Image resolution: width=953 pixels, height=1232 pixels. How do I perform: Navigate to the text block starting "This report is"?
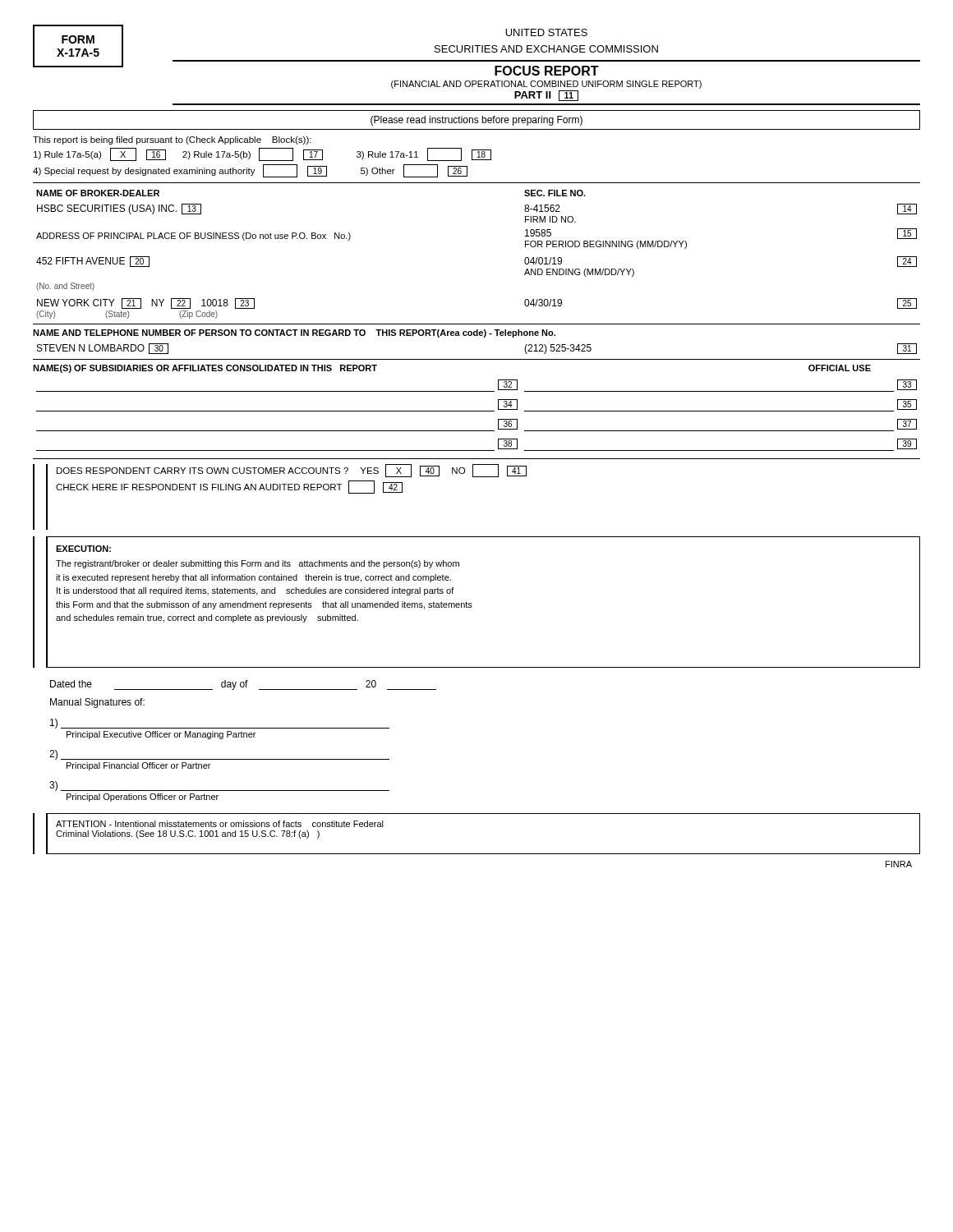tap(172, 140)
